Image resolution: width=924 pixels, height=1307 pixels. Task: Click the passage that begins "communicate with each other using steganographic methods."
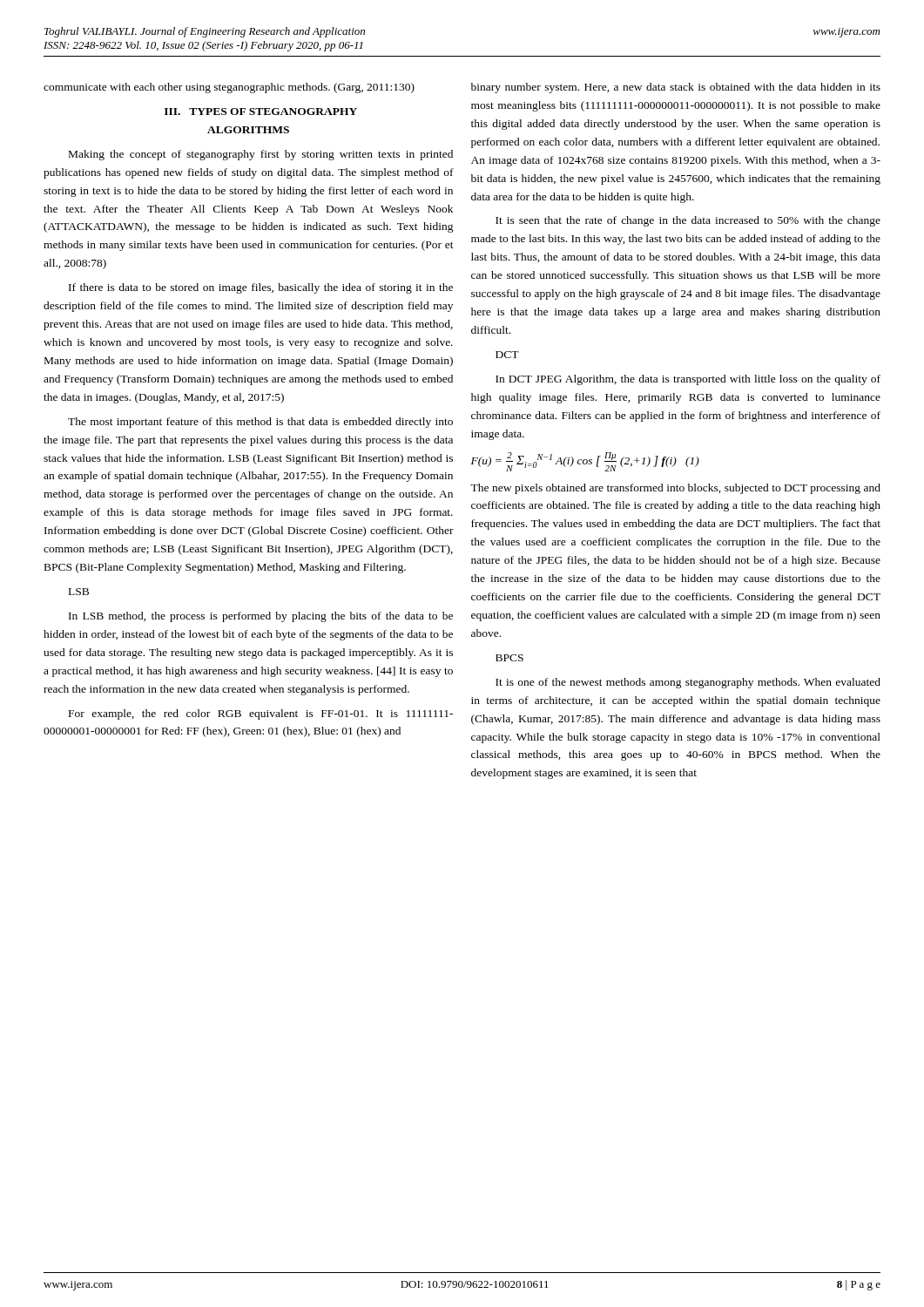click(x=248, y=88)
